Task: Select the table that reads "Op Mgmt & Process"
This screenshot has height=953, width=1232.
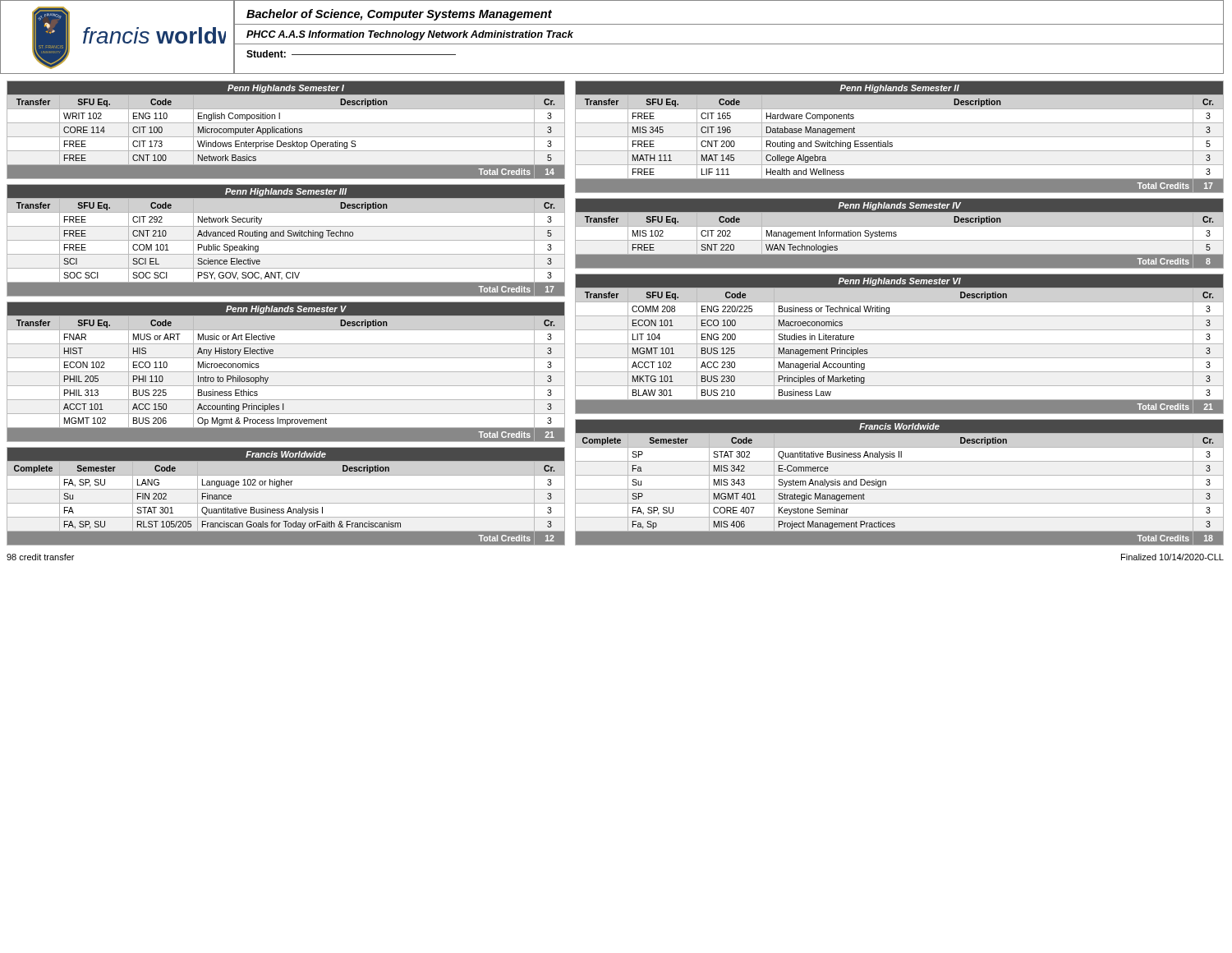Action: point(286,372)
